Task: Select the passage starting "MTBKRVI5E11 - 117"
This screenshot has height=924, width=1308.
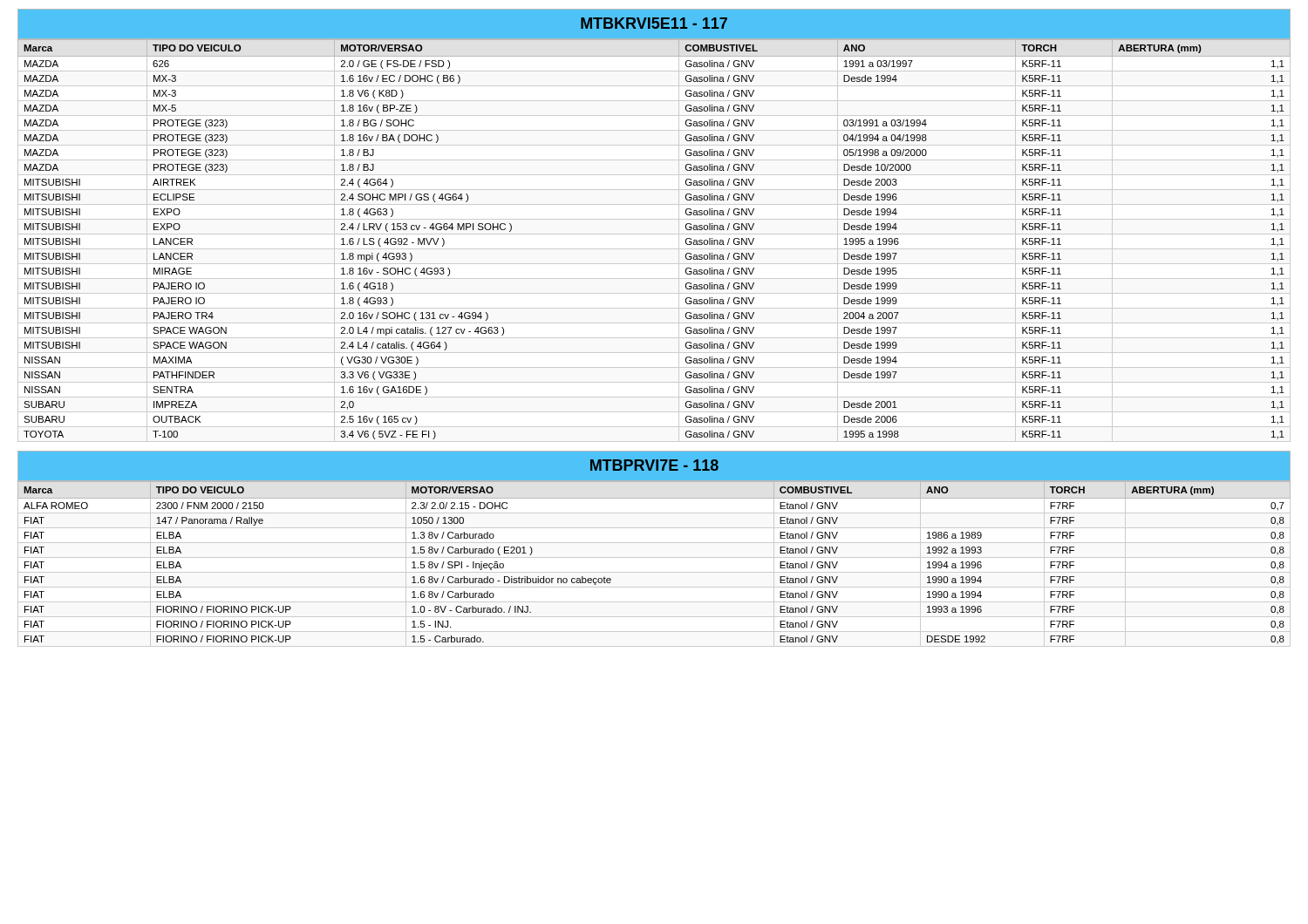Action: pyautogui.click(x=654, y=24)
